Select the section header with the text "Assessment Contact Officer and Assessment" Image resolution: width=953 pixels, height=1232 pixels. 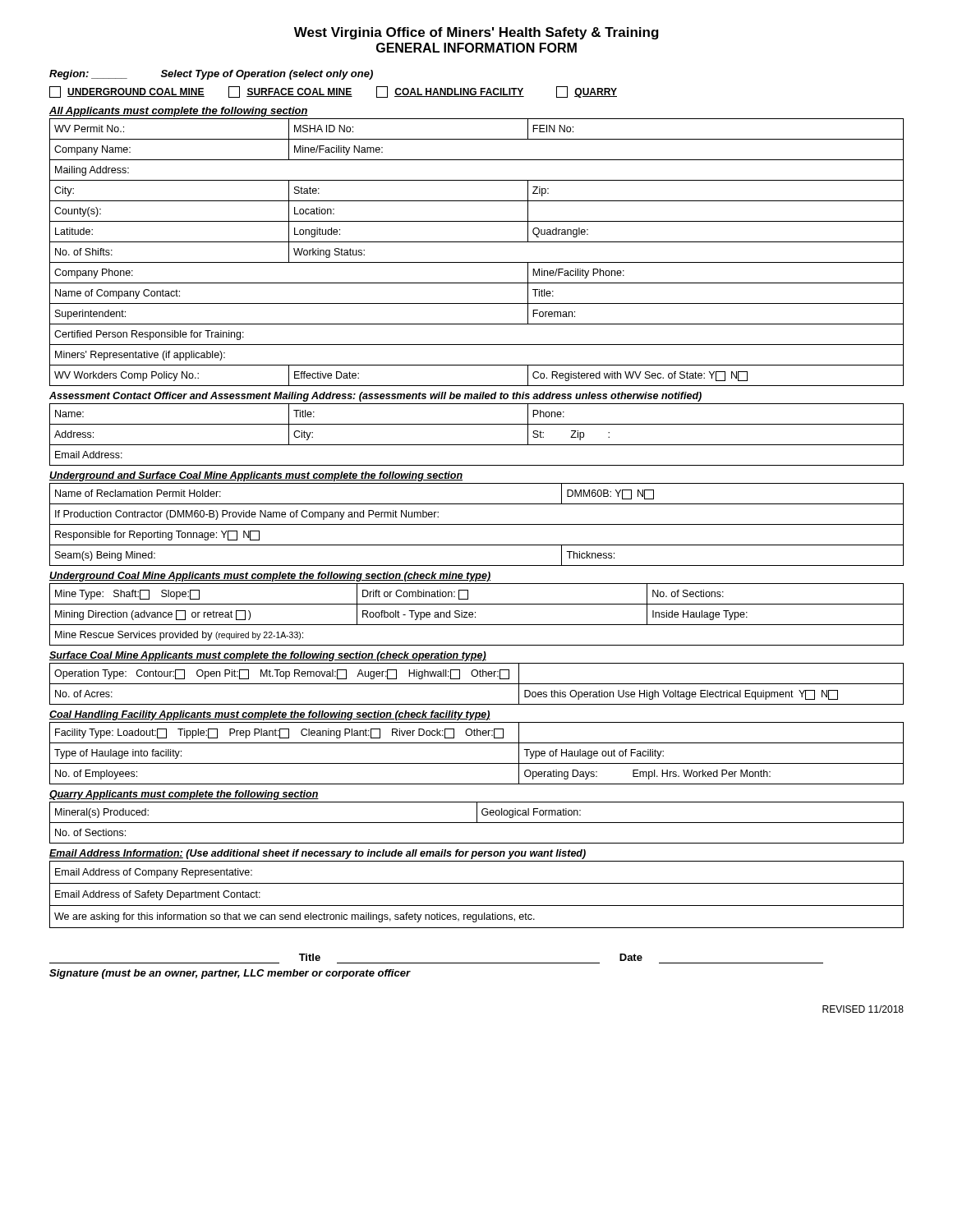pyautogui.click(x=376, y=396)
